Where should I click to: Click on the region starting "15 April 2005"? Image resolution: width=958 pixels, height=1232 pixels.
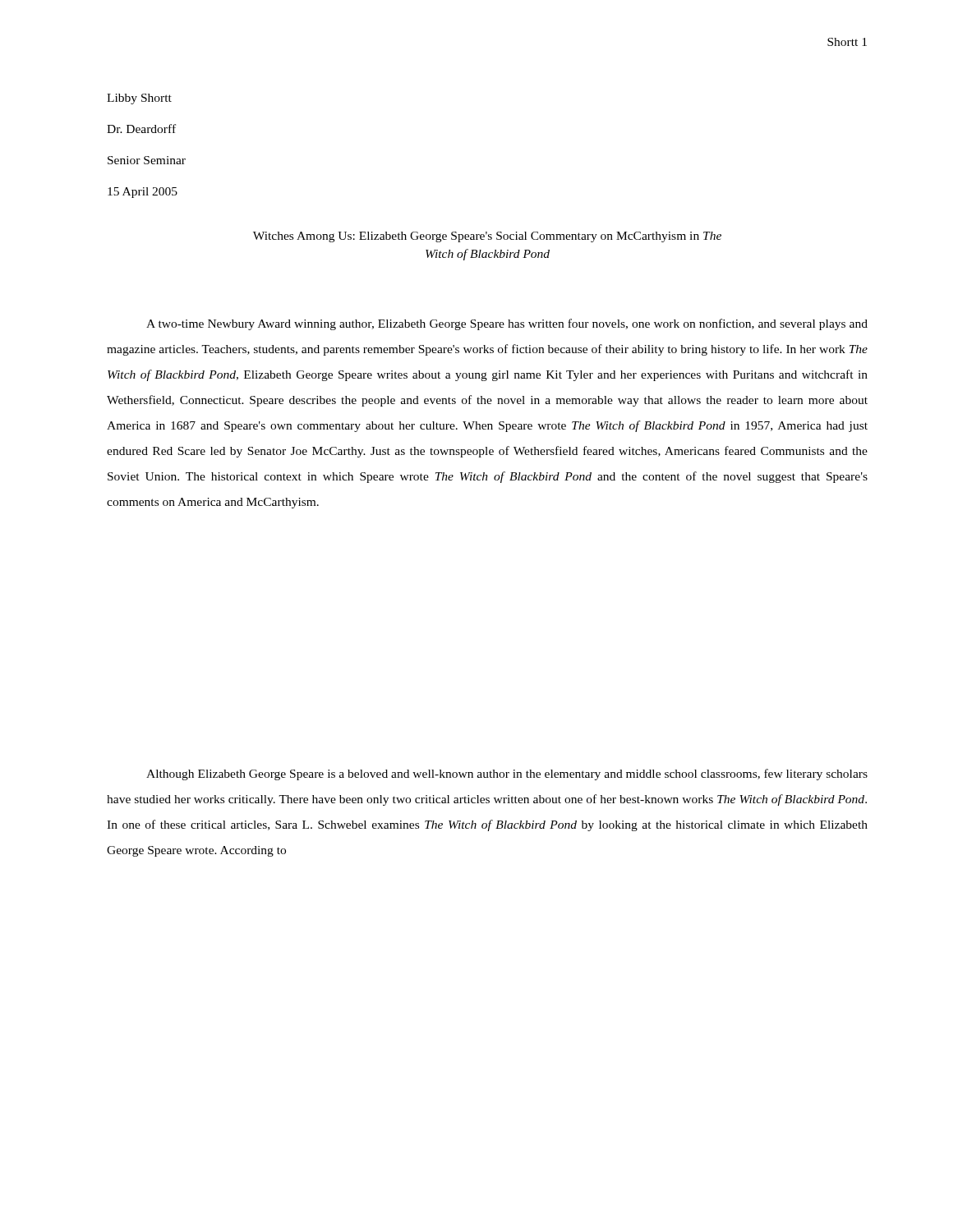point(142,191)
